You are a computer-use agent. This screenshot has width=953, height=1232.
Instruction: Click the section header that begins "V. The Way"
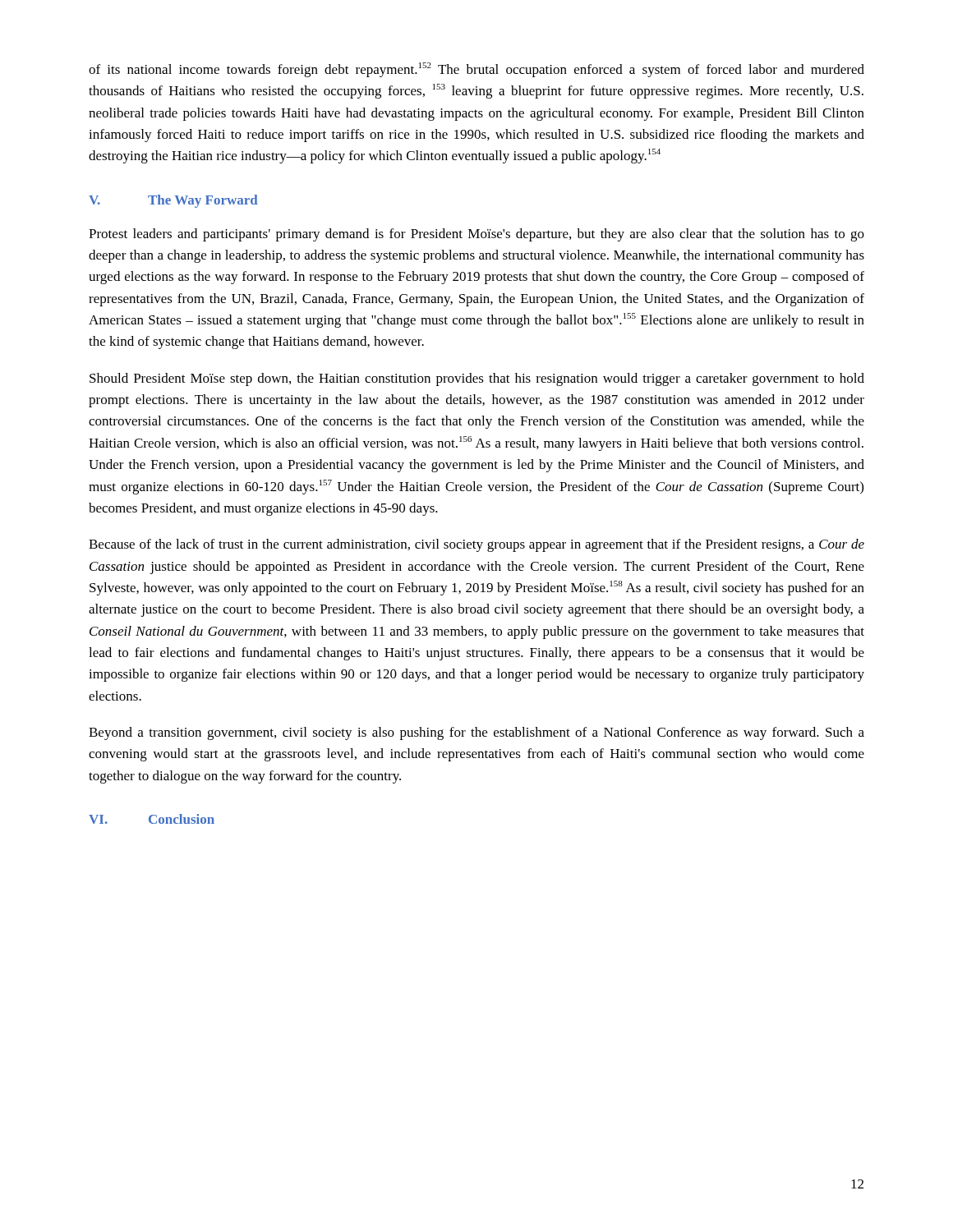173,200
